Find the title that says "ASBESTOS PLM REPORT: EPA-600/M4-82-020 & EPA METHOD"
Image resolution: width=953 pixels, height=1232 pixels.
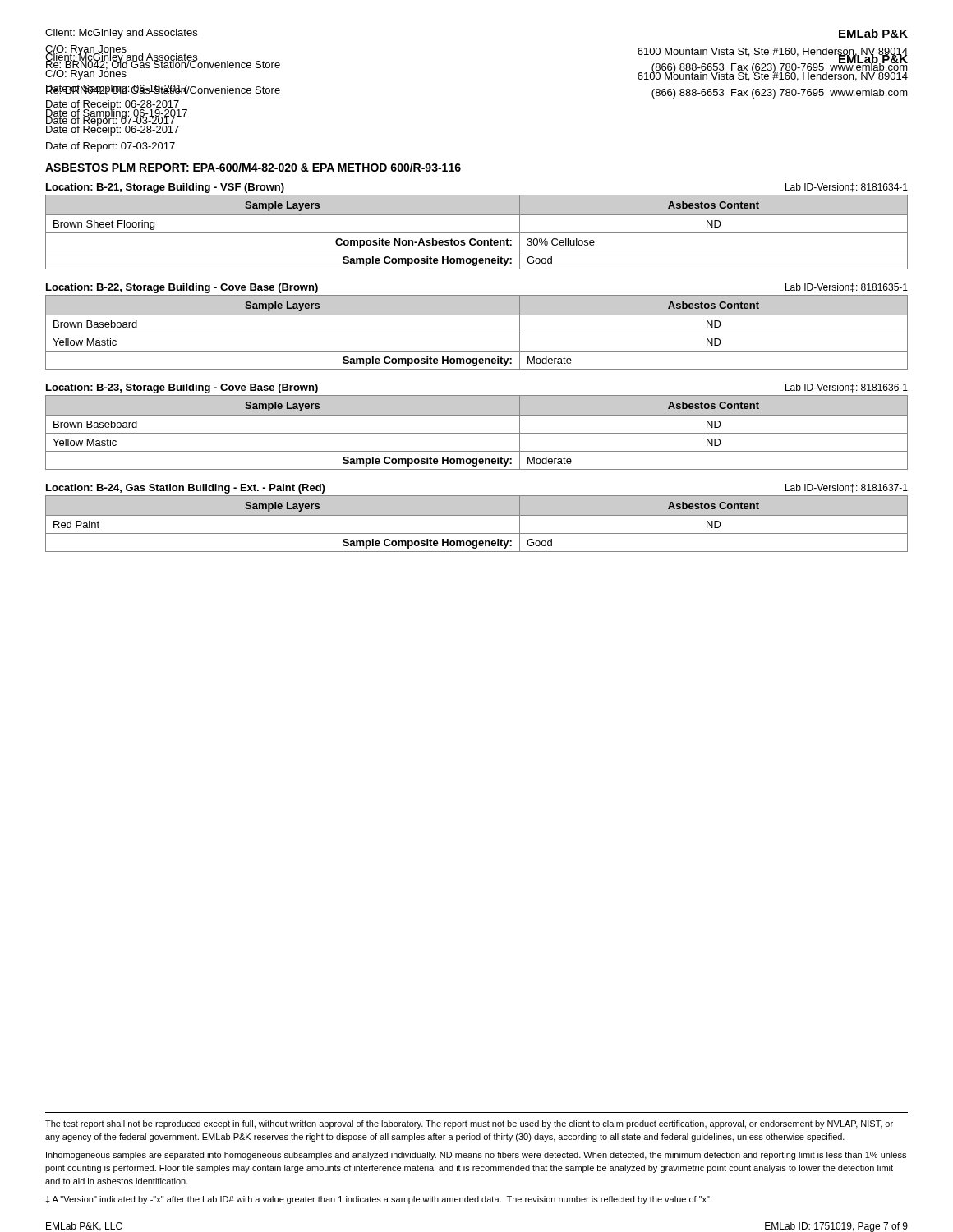(253, 167)
